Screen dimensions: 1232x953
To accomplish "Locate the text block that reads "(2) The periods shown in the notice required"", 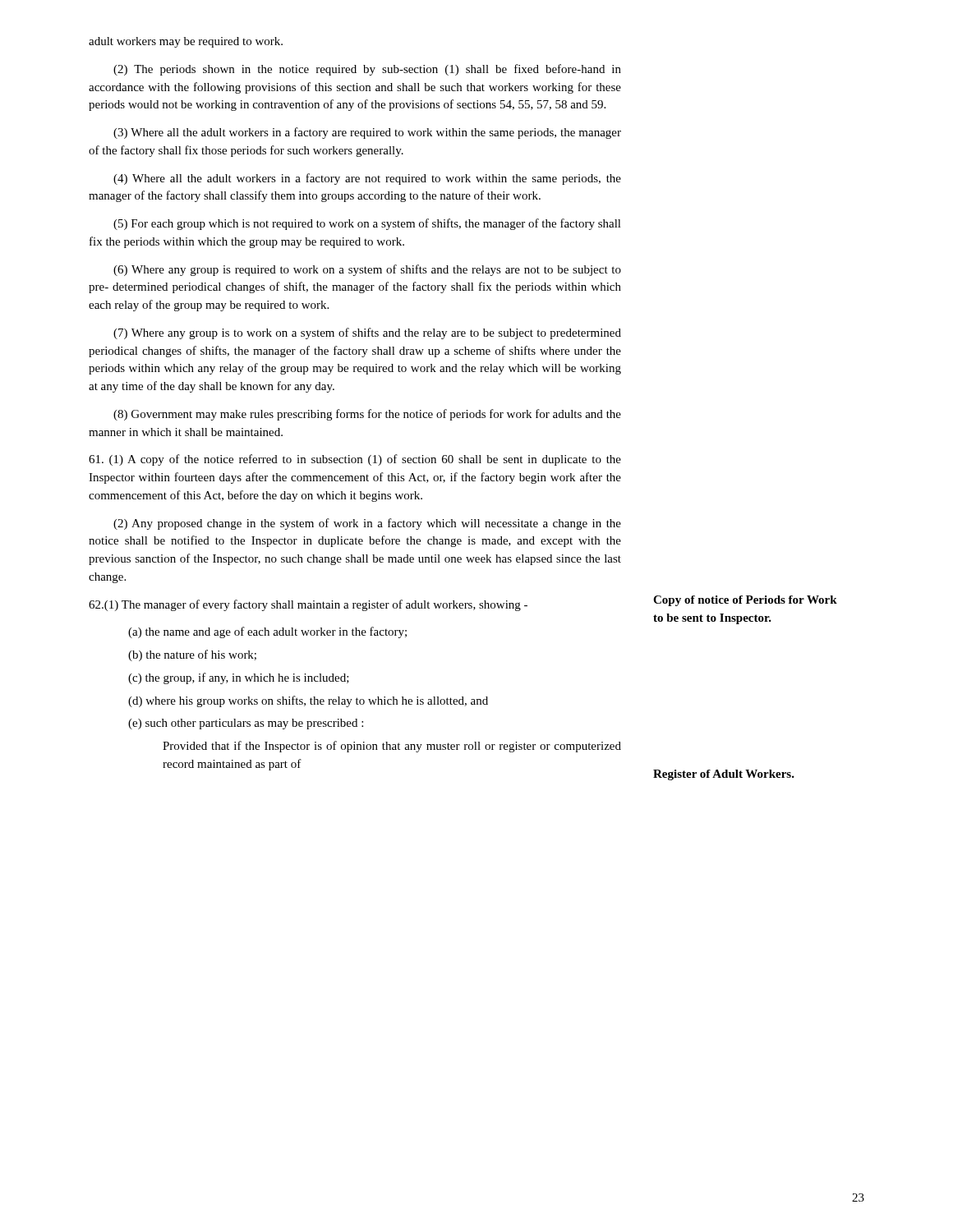I will pos(355,87).
